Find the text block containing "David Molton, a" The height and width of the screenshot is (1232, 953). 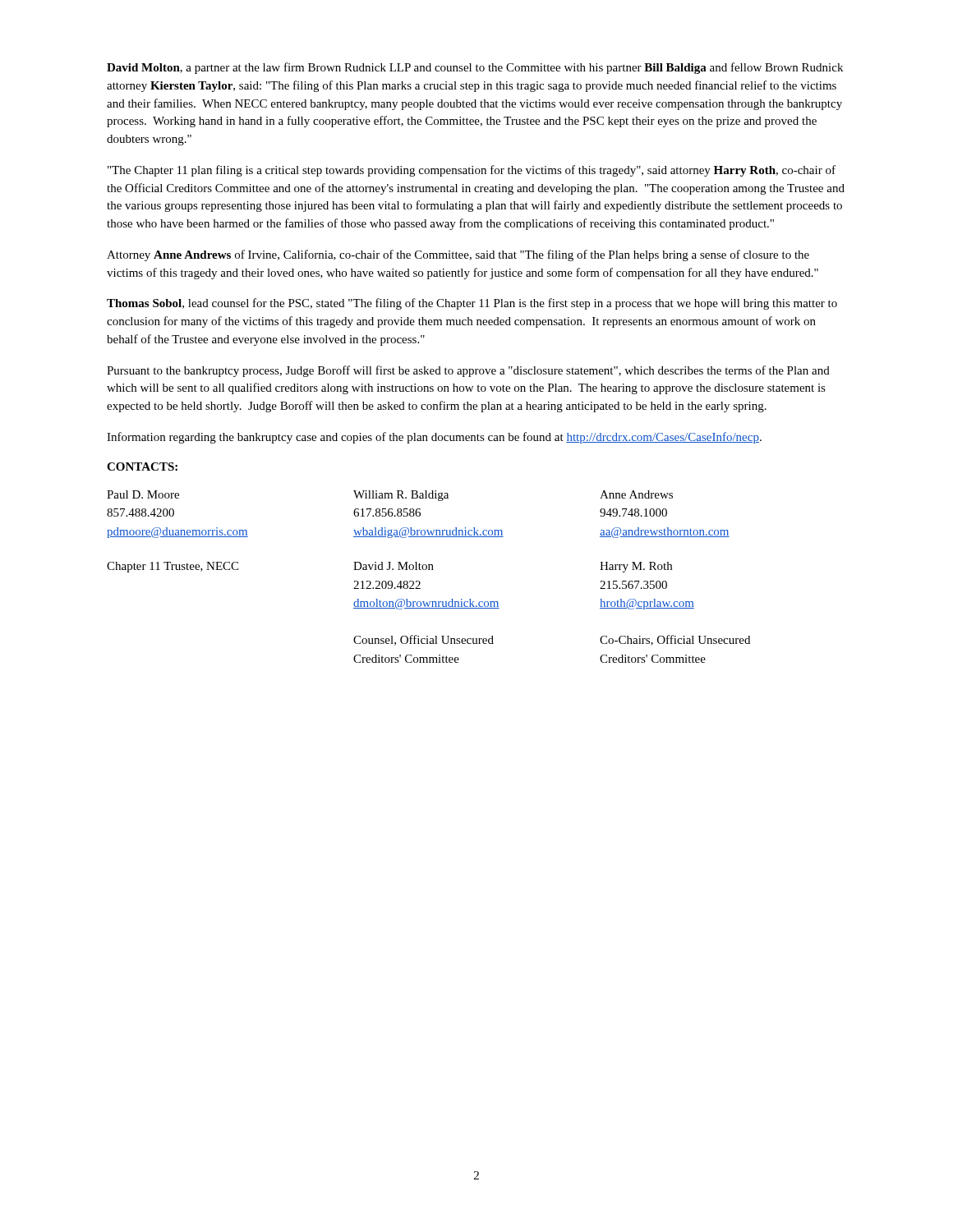475,103
